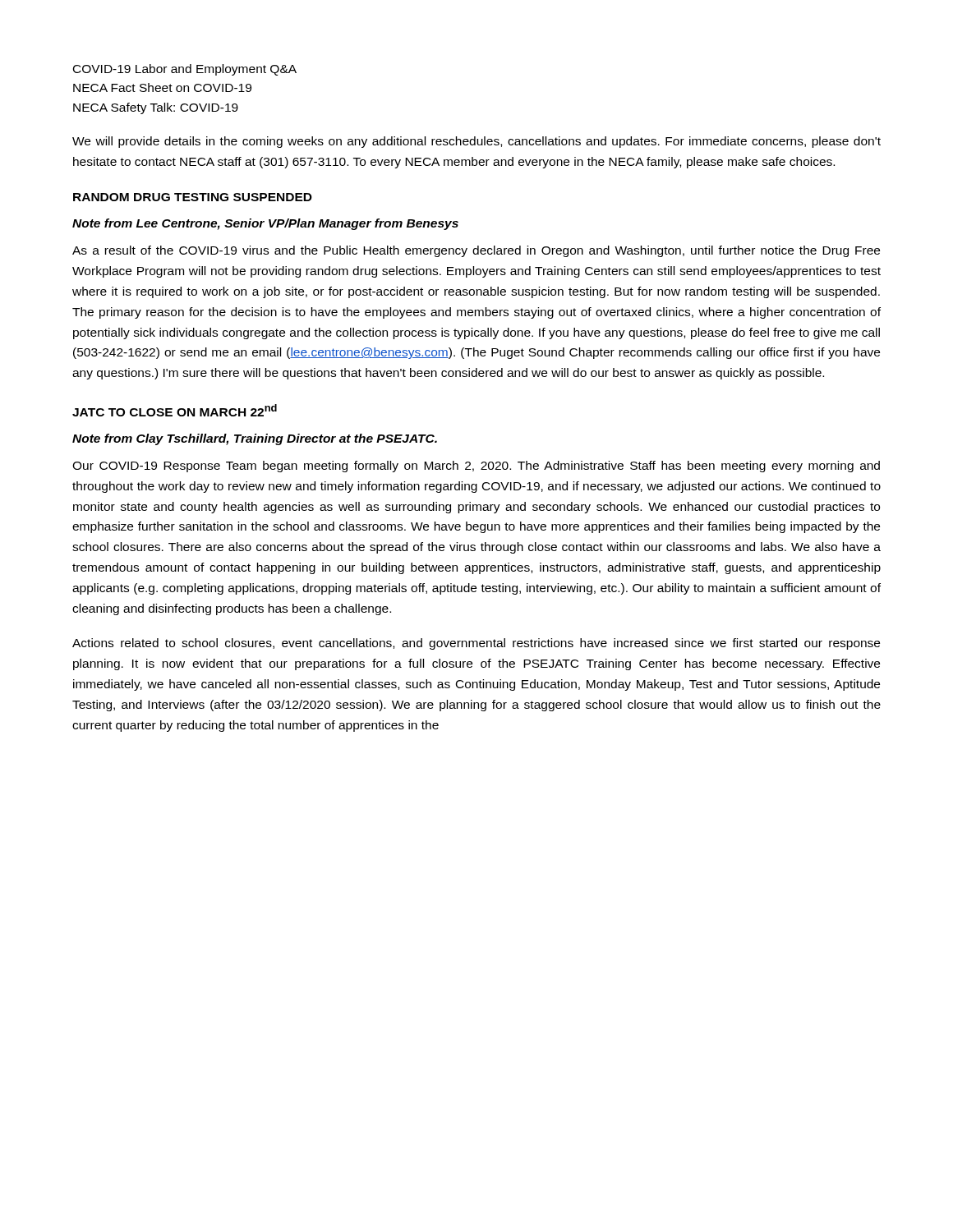
Task: Click the passage that begins "COVID-19 Labor and"
Action: (185, 88)
